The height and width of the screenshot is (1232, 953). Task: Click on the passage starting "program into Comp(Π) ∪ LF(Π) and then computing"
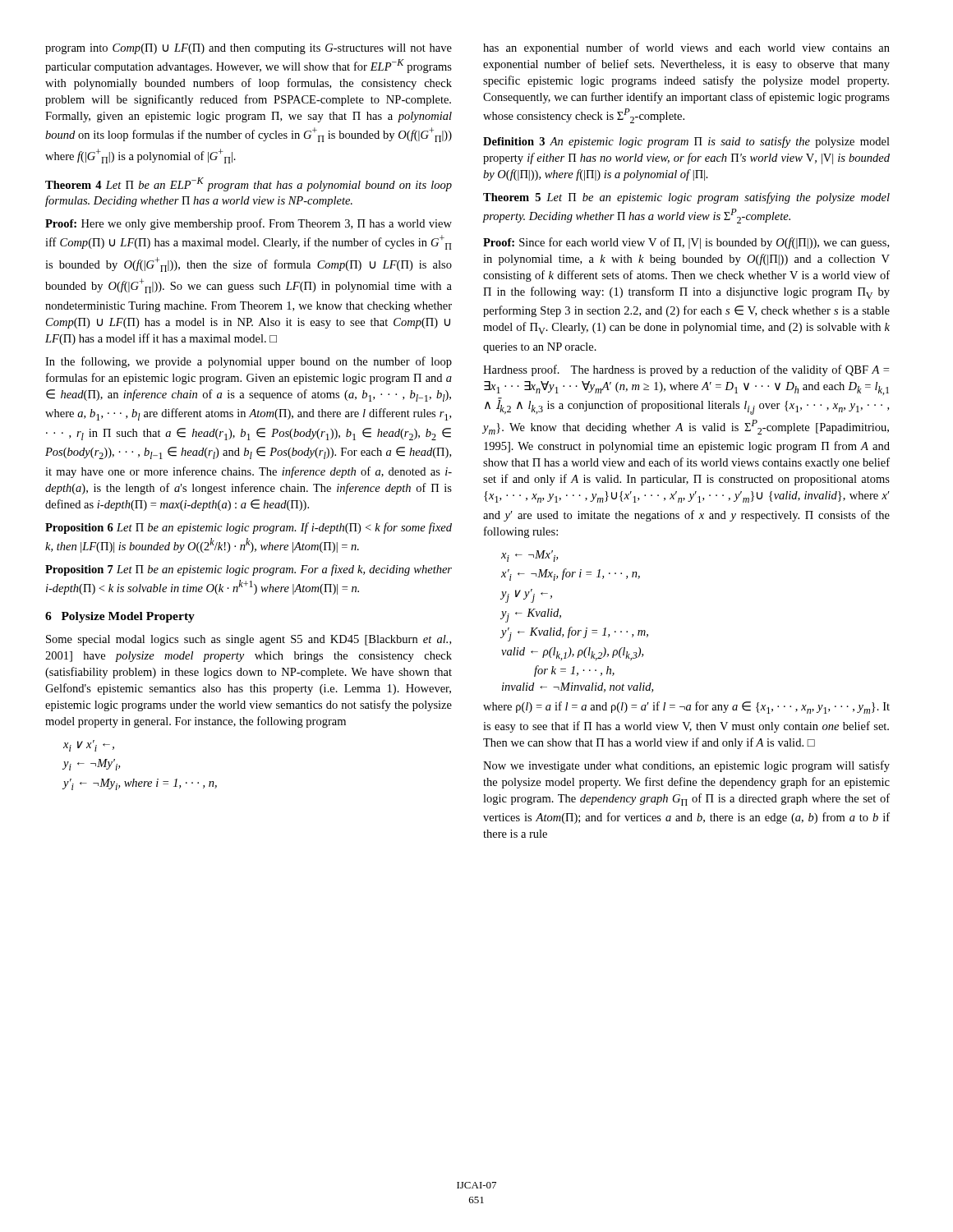(248, 103)
